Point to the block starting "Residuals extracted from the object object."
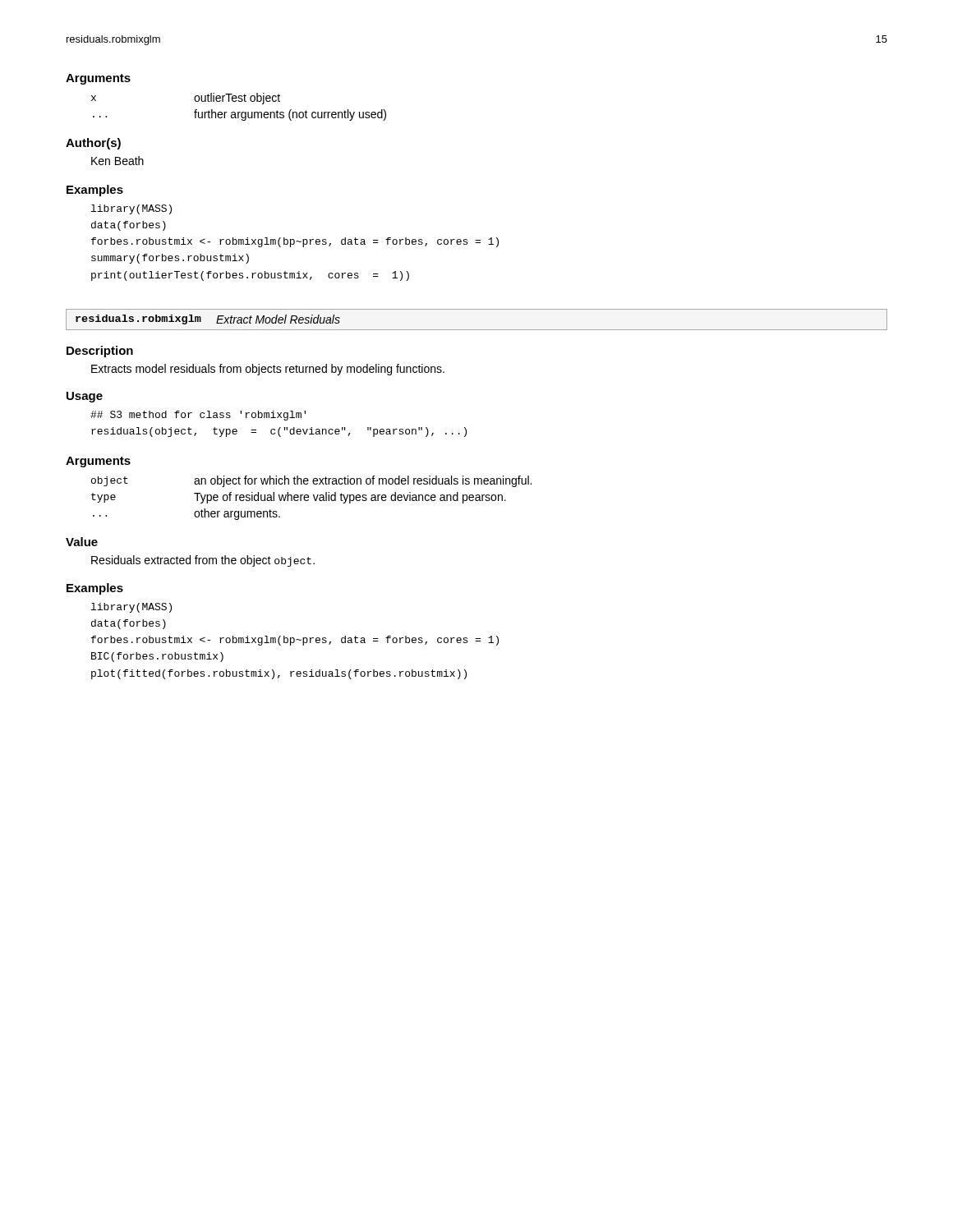953x1232 pixels. click(x=203, y=561)
